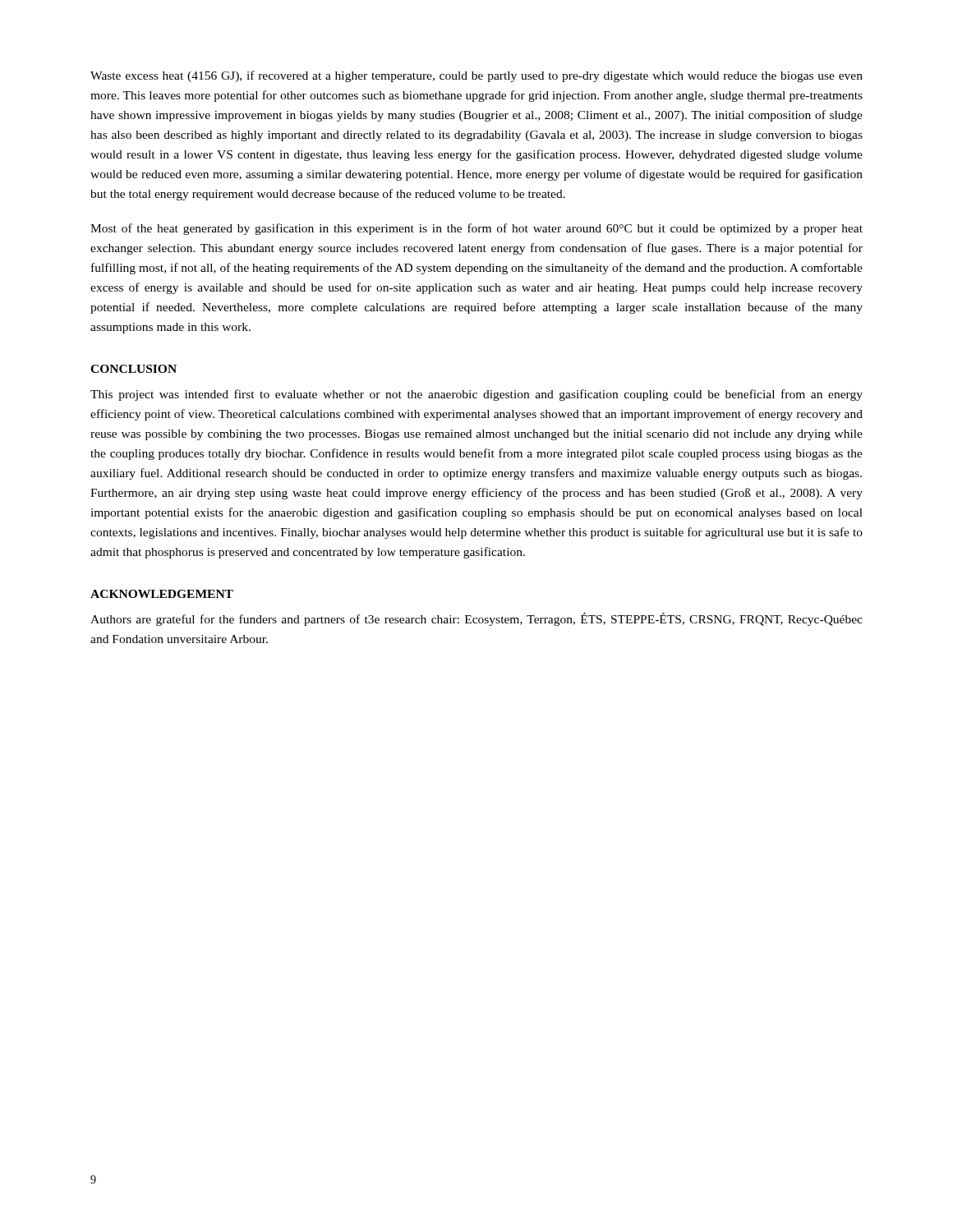Find the text starting "Authors are grateful for the"
The image size is (953, 1232).
click(476, 629)
